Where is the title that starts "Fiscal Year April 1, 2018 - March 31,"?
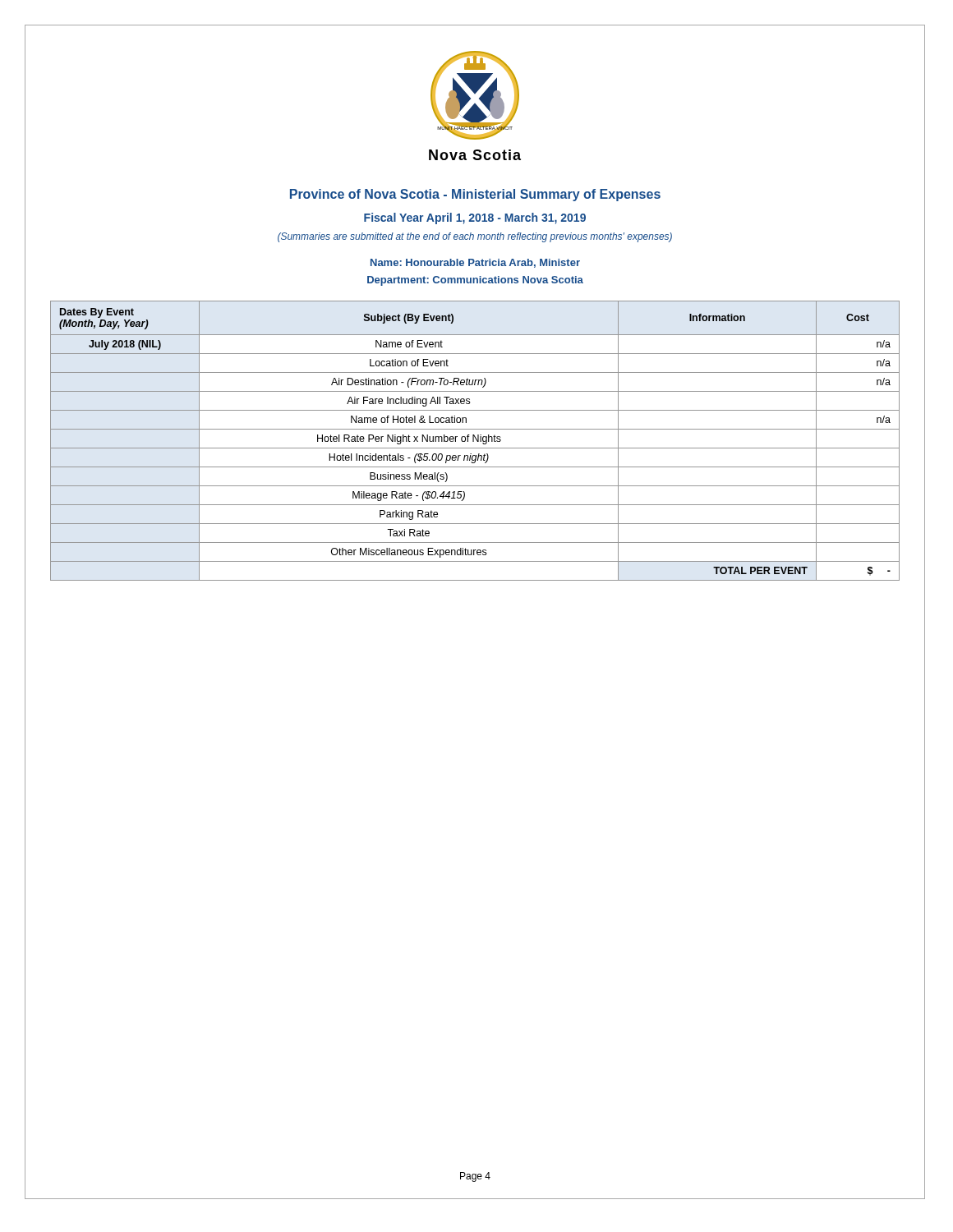 click(475, 218)
